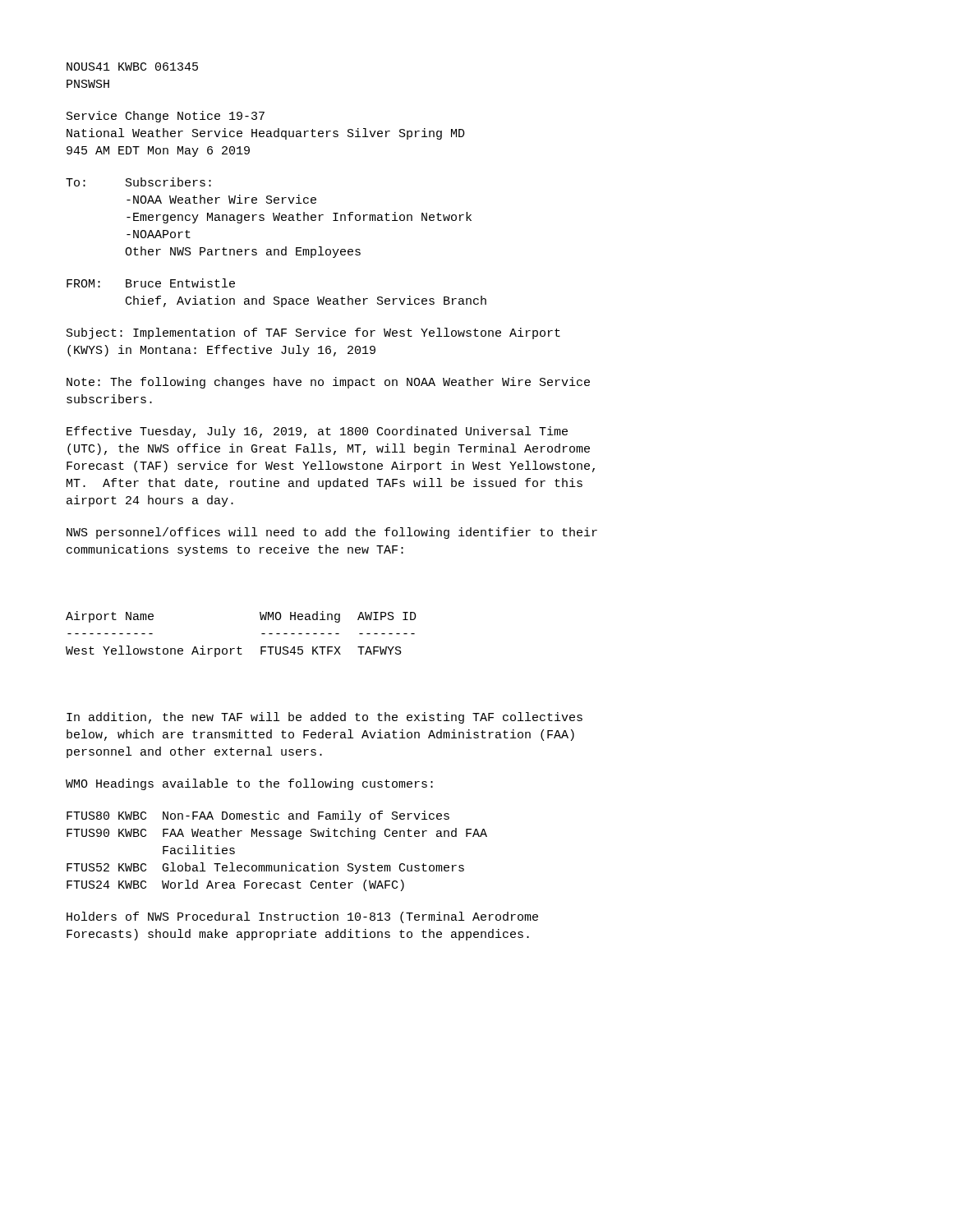This screenshot has height=1232, width=953.
Task: Click on the element starting "To: Subscribers: -NOAA Weather Wire Service"
Action: coord(269,218)
